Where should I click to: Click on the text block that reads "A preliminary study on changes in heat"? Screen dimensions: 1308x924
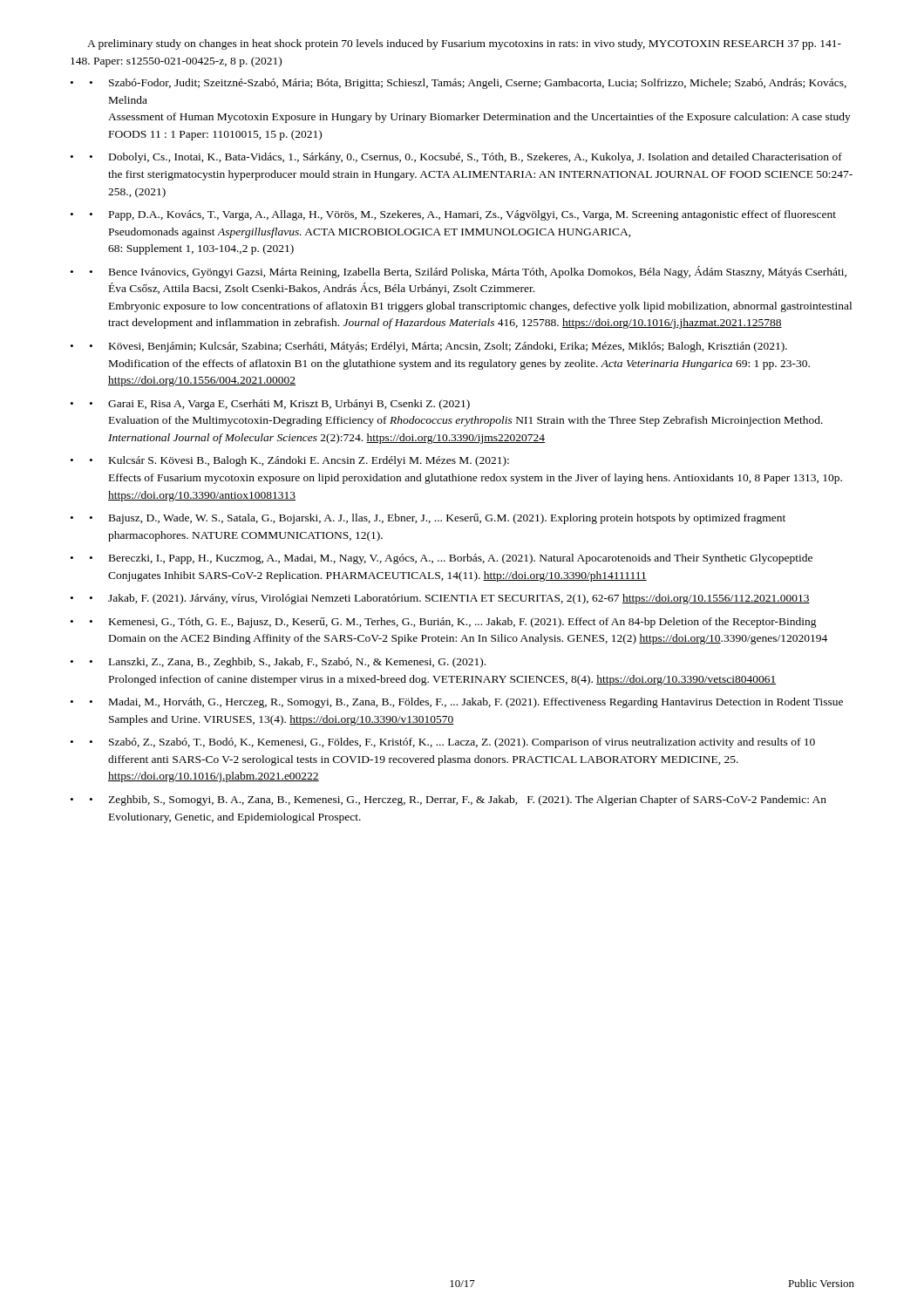tap(455, 52)
